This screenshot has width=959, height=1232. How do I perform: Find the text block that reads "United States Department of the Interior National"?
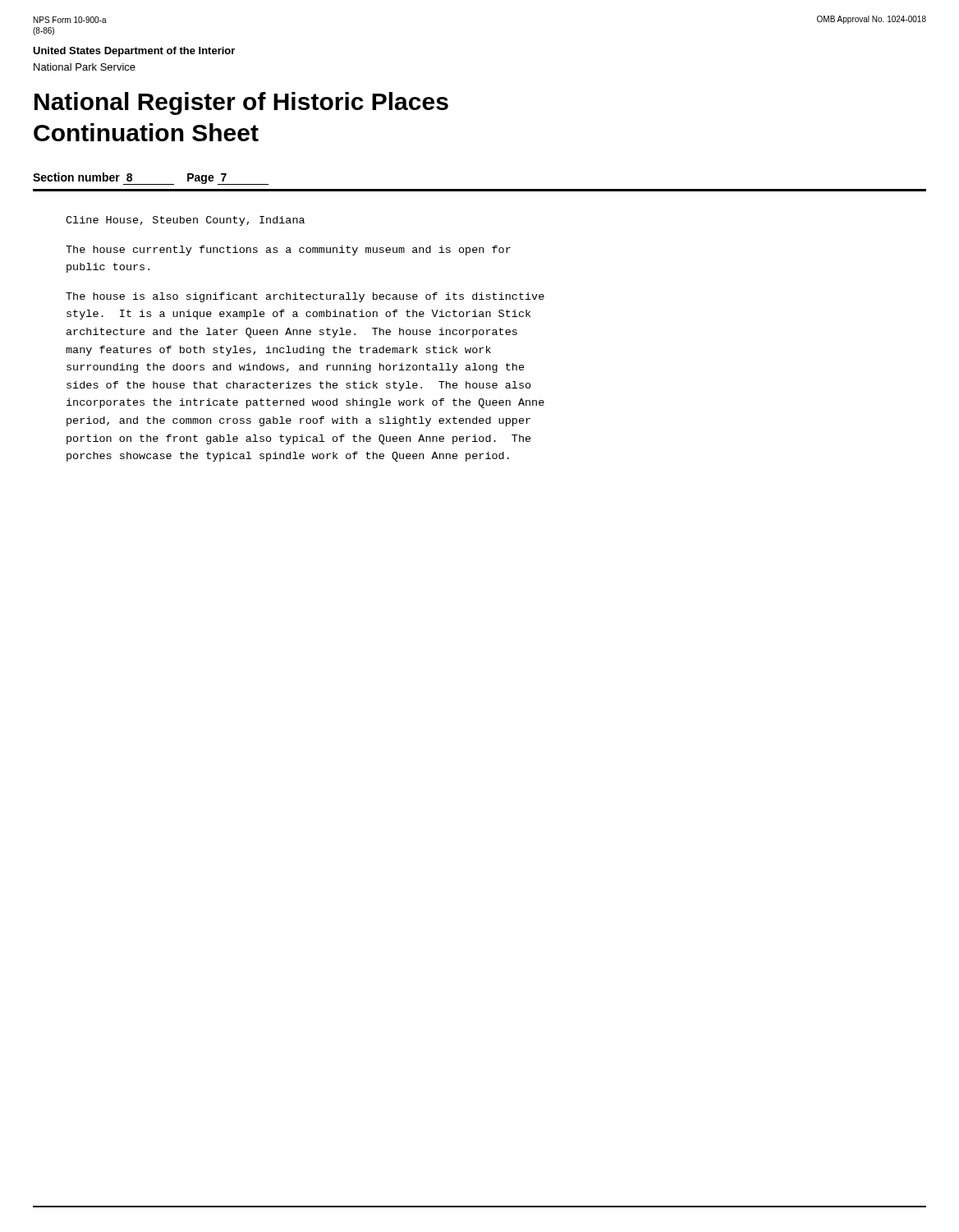point(134,59)
